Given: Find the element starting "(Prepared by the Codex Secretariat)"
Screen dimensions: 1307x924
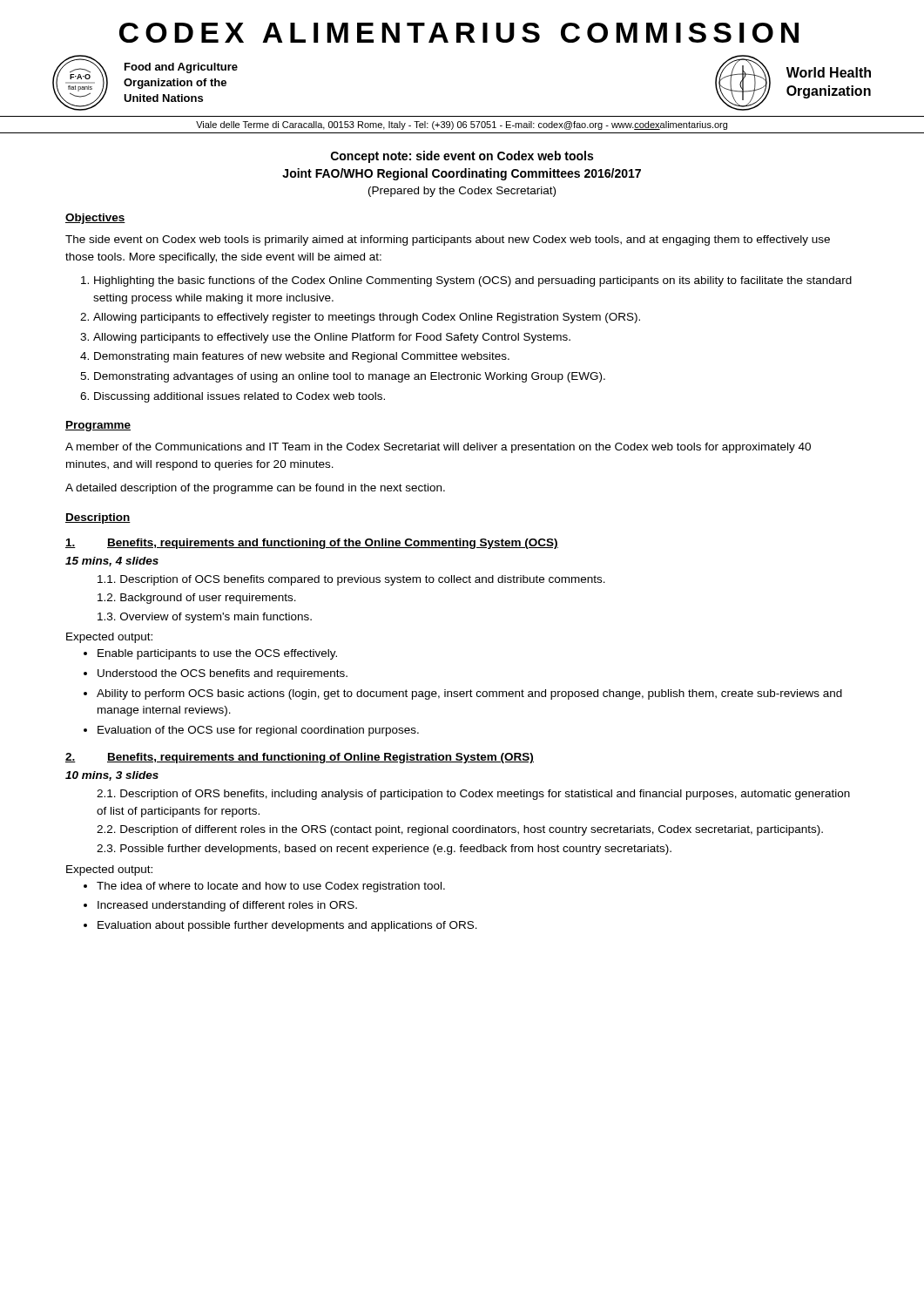Looking at the screenshot, I should 462,190.
